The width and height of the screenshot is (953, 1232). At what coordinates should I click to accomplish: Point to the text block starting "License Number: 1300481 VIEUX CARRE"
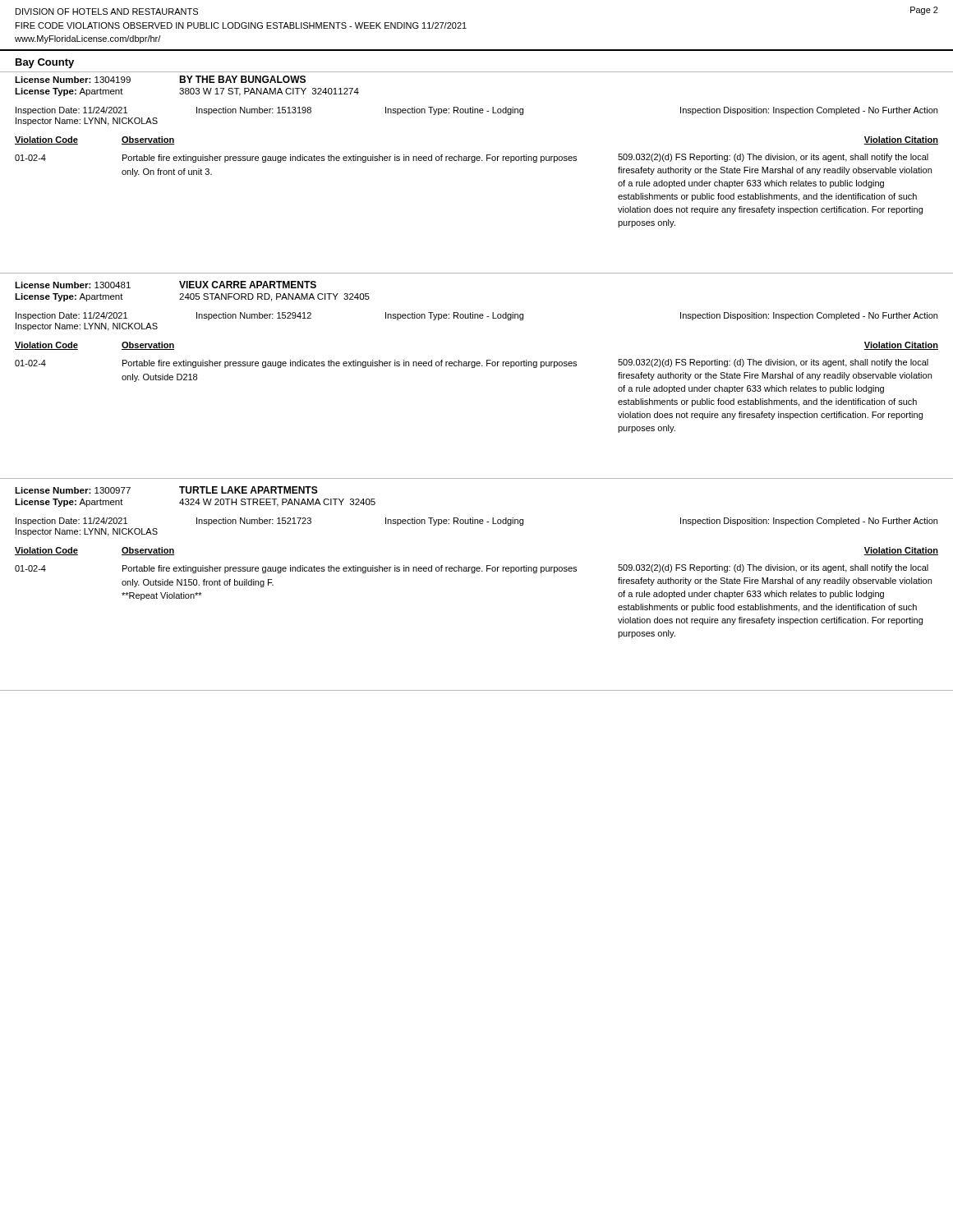click(x=192, y=291)
